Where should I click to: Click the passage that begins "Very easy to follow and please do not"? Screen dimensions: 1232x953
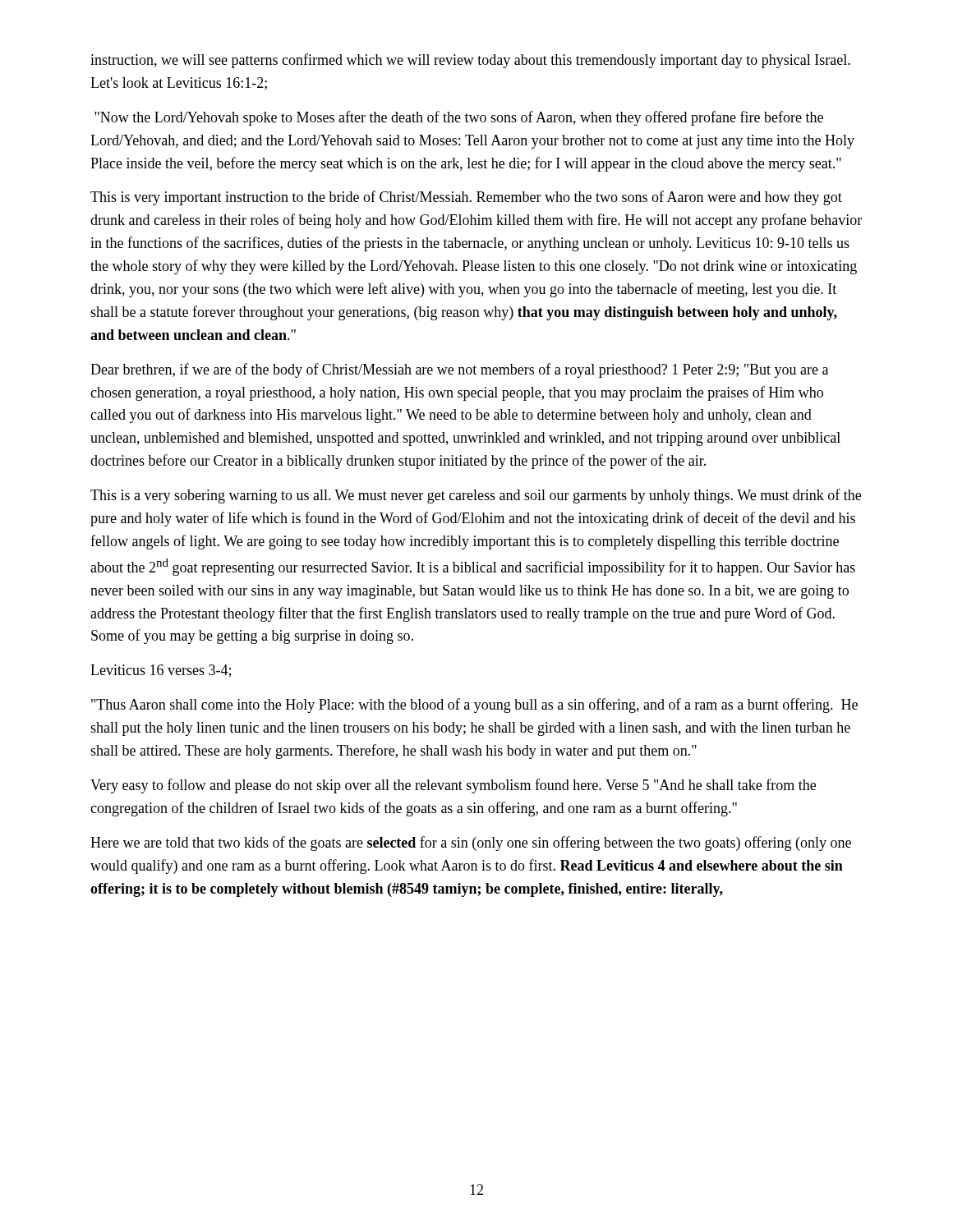point(453,797)
